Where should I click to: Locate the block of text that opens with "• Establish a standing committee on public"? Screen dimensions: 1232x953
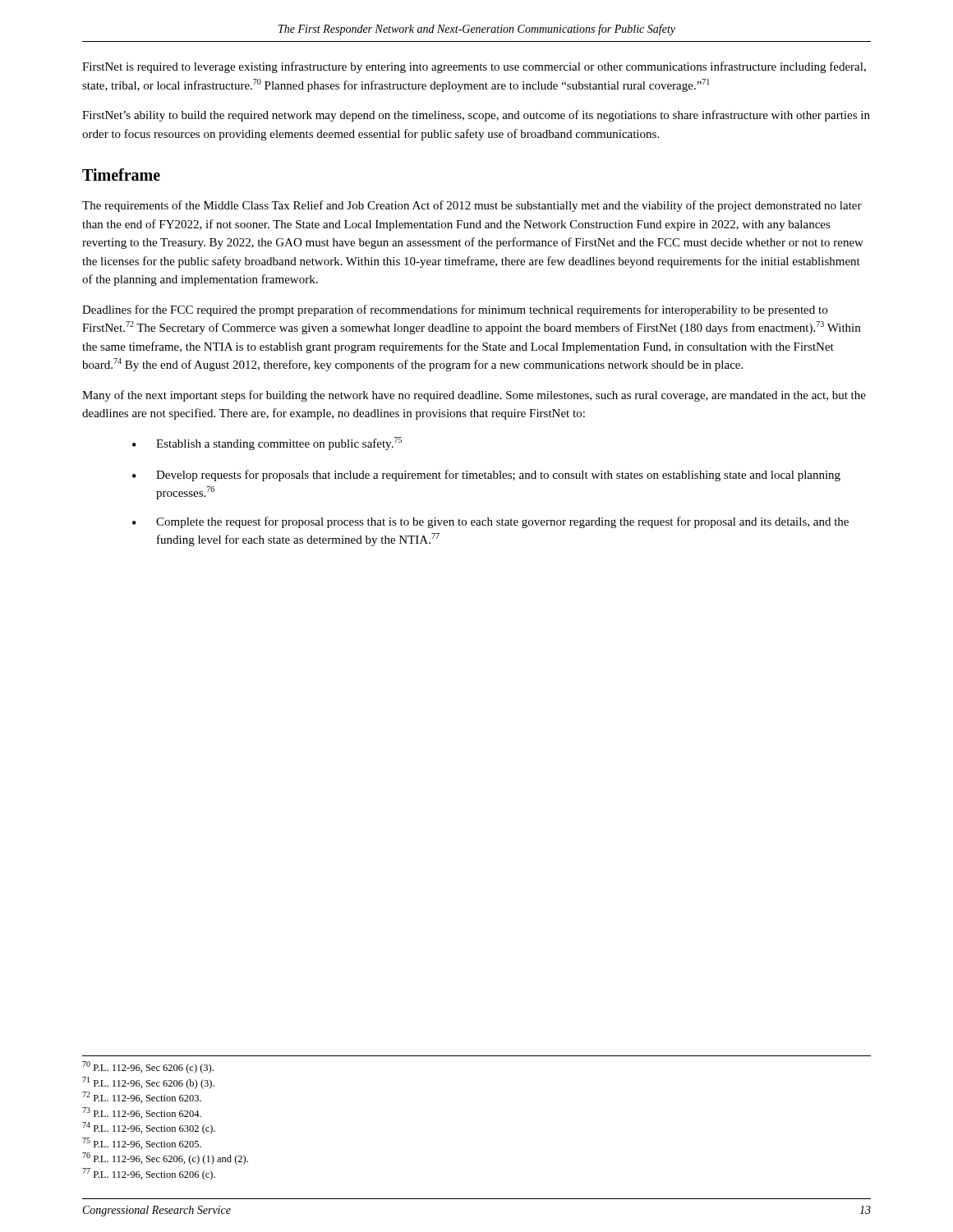tap(267, 444)
